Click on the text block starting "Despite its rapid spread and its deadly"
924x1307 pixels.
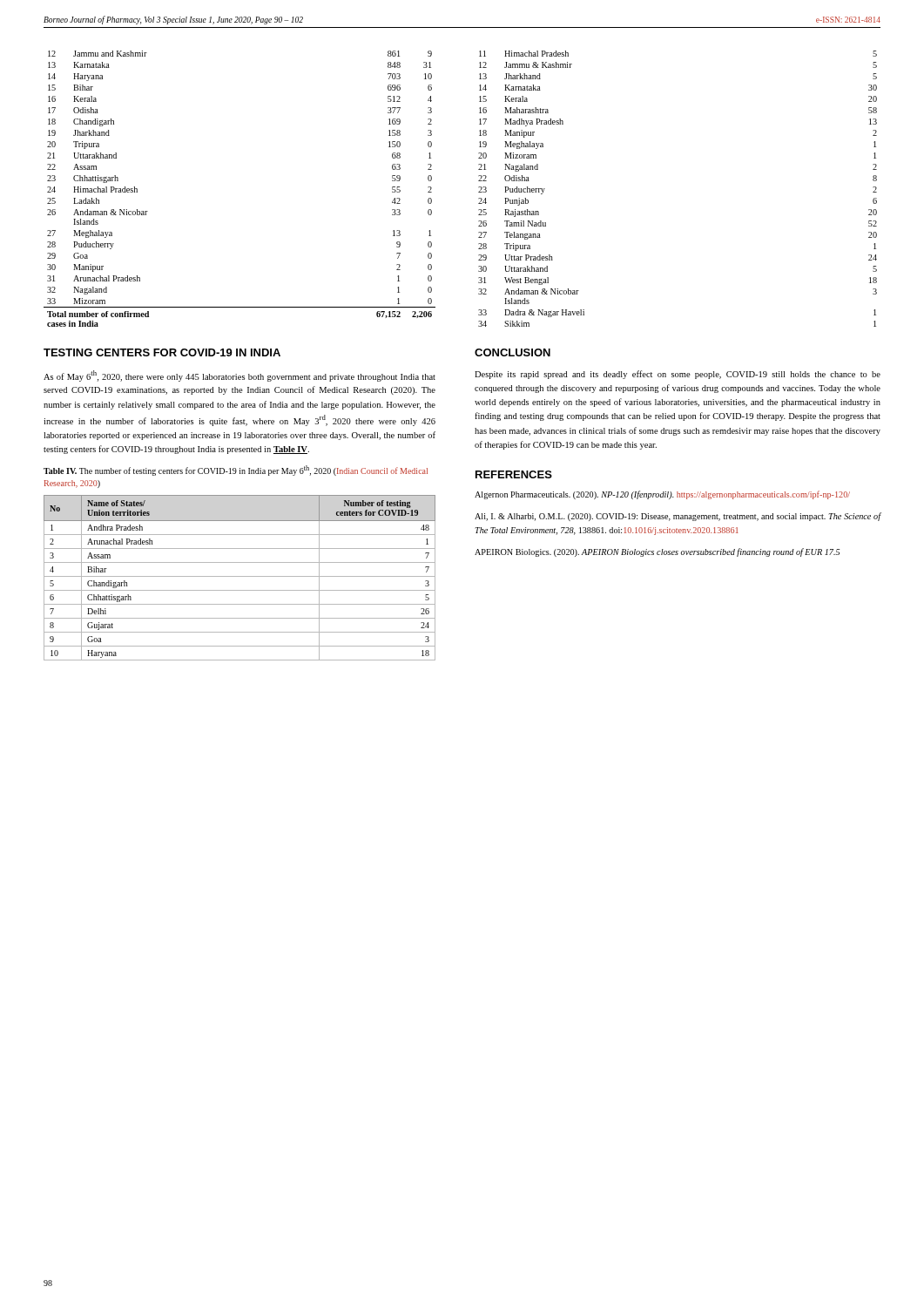tap(678, 409)
